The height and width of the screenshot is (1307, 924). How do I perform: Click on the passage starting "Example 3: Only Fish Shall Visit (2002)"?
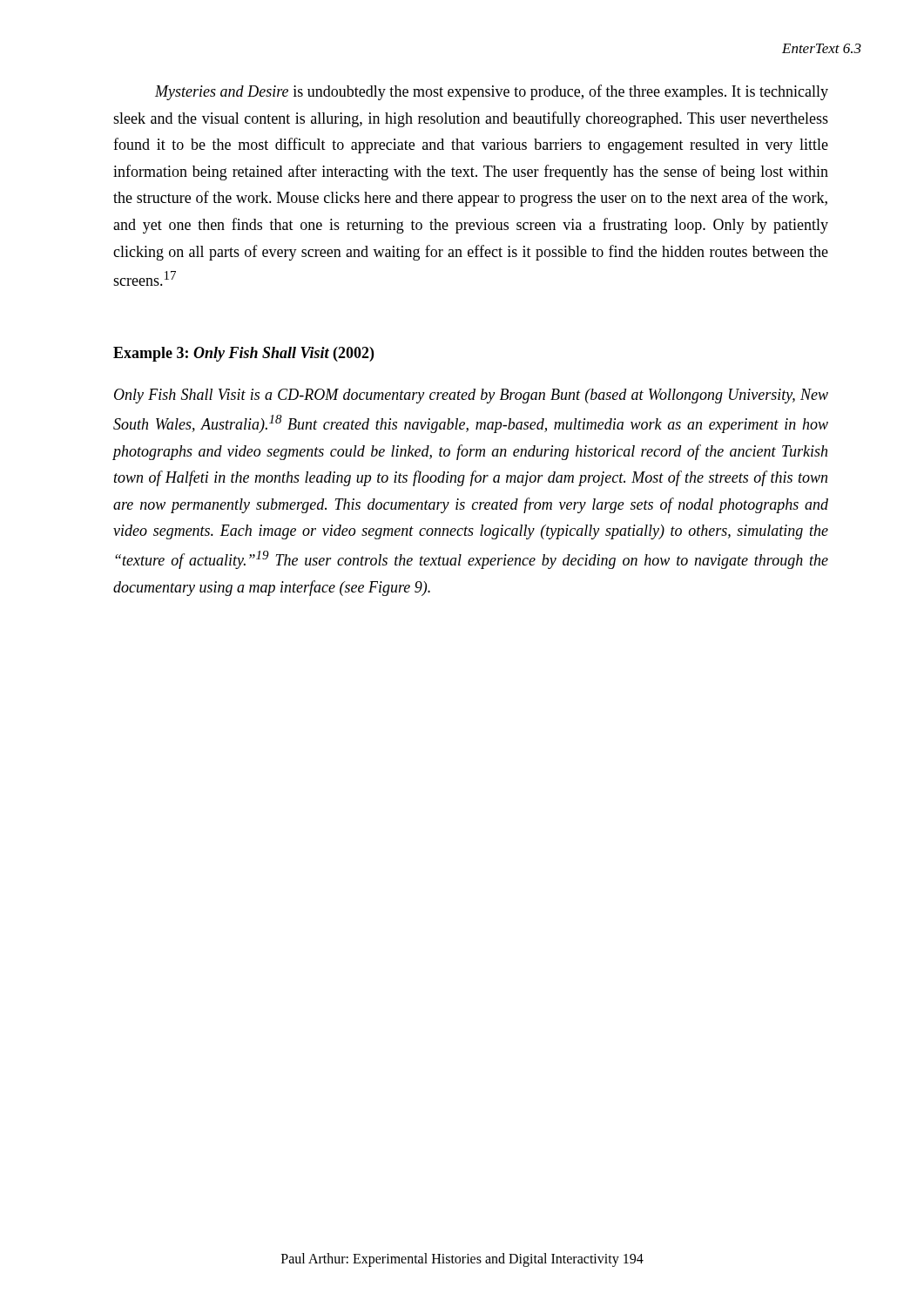coord(244,353)
